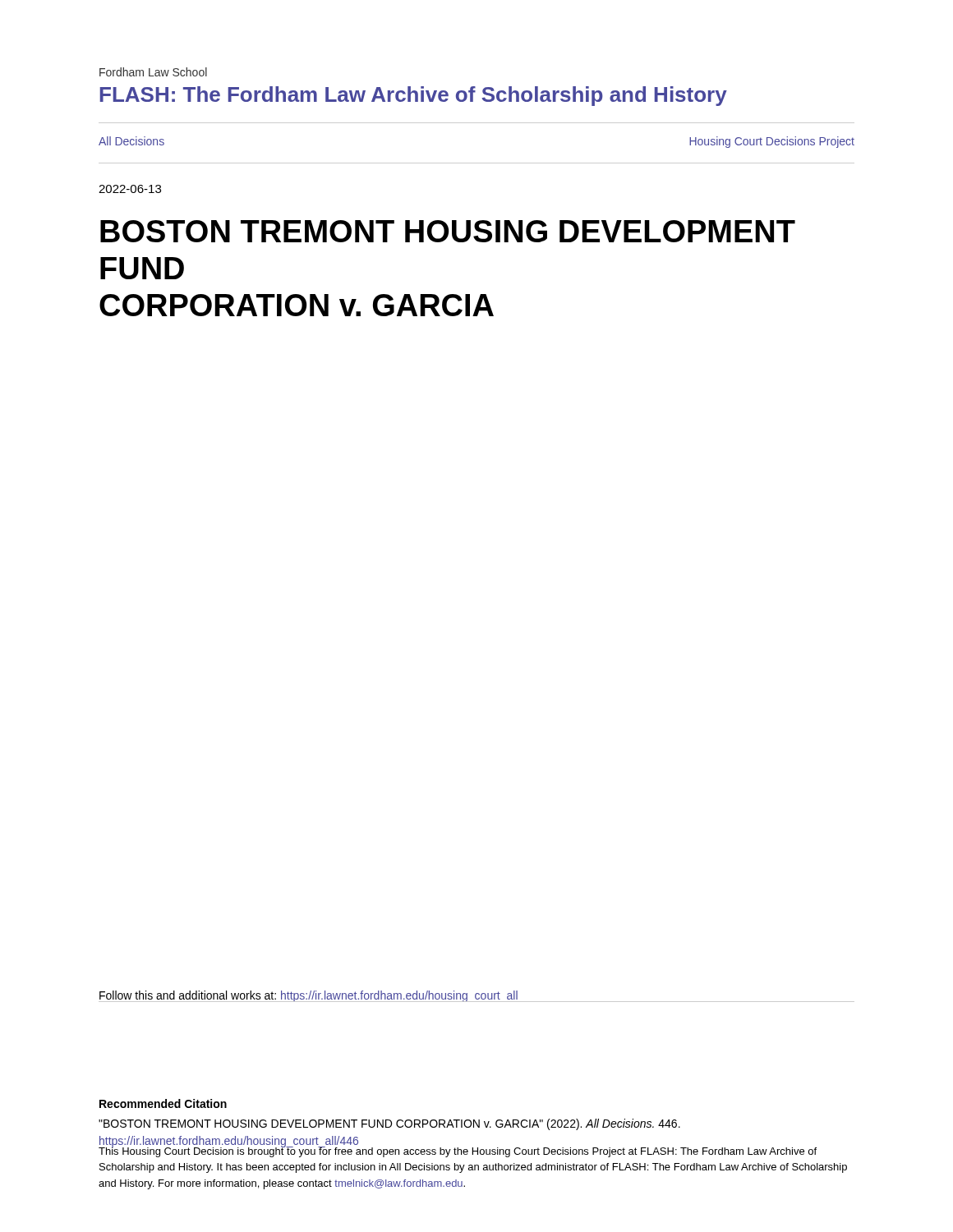Point to the text starting "Recommended Citation"
953x1232 pixels.
(163, 1104)
